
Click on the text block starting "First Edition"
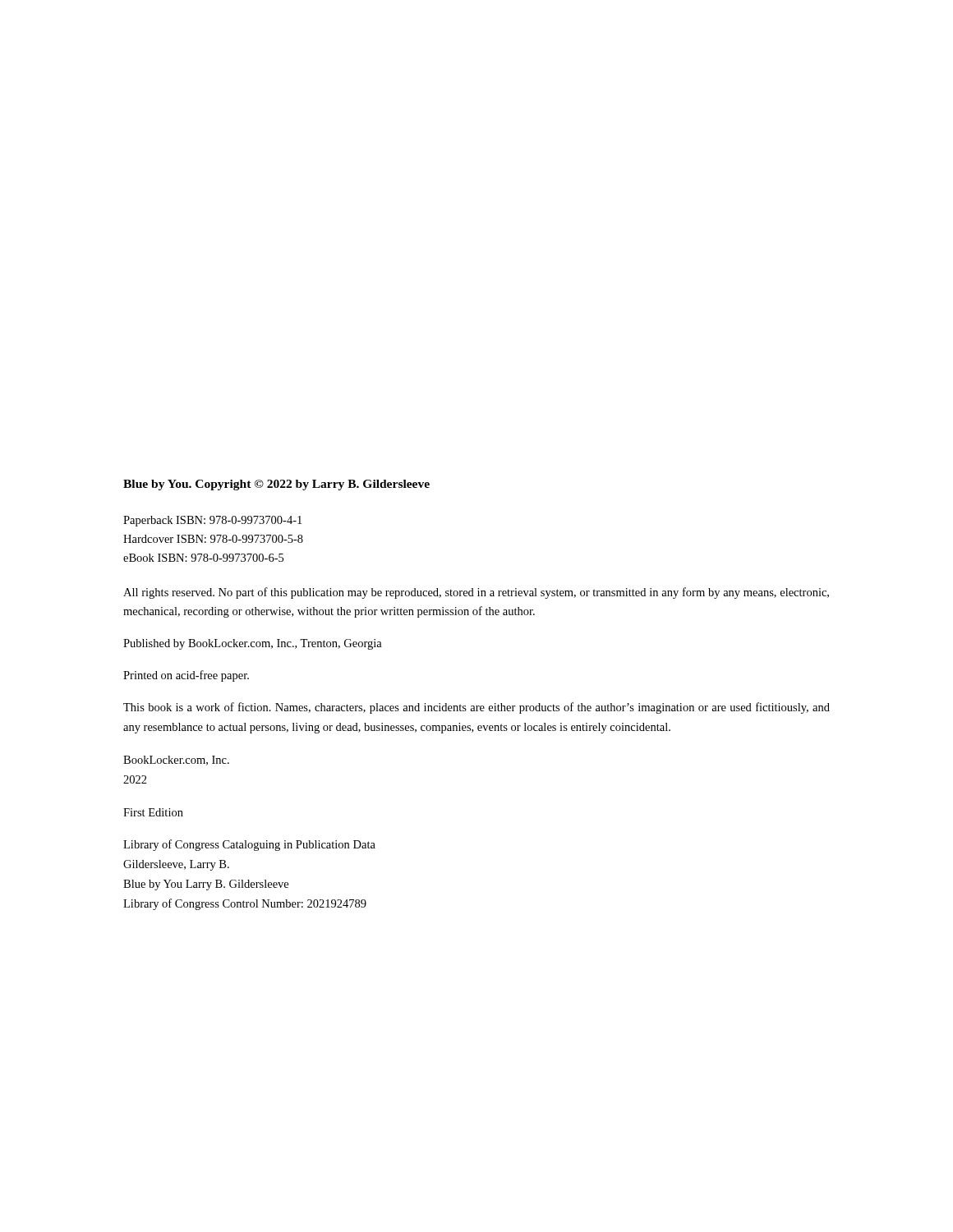[153, 812]
